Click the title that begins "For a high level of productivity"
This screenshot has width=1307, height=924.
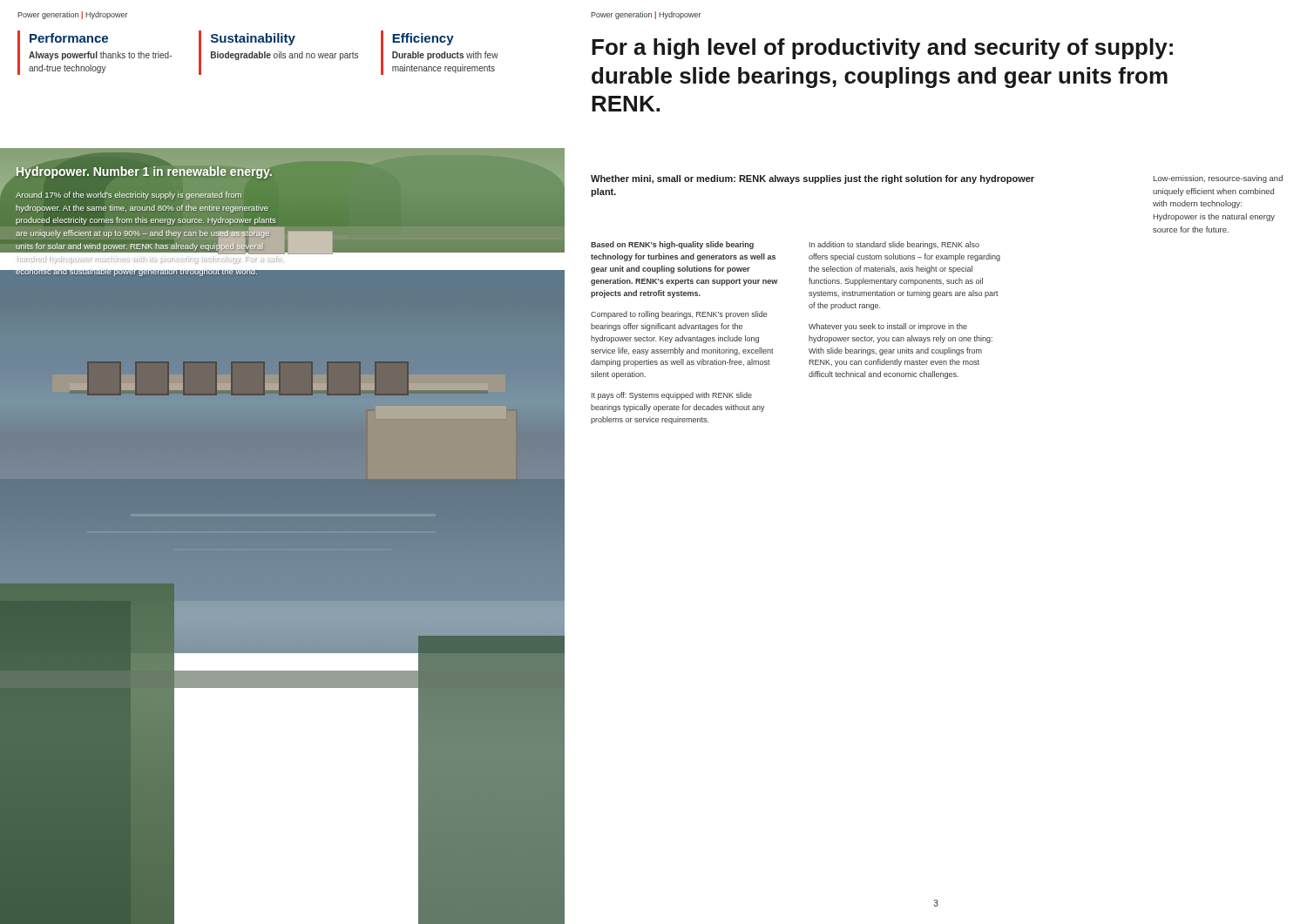tap(887, 76)
